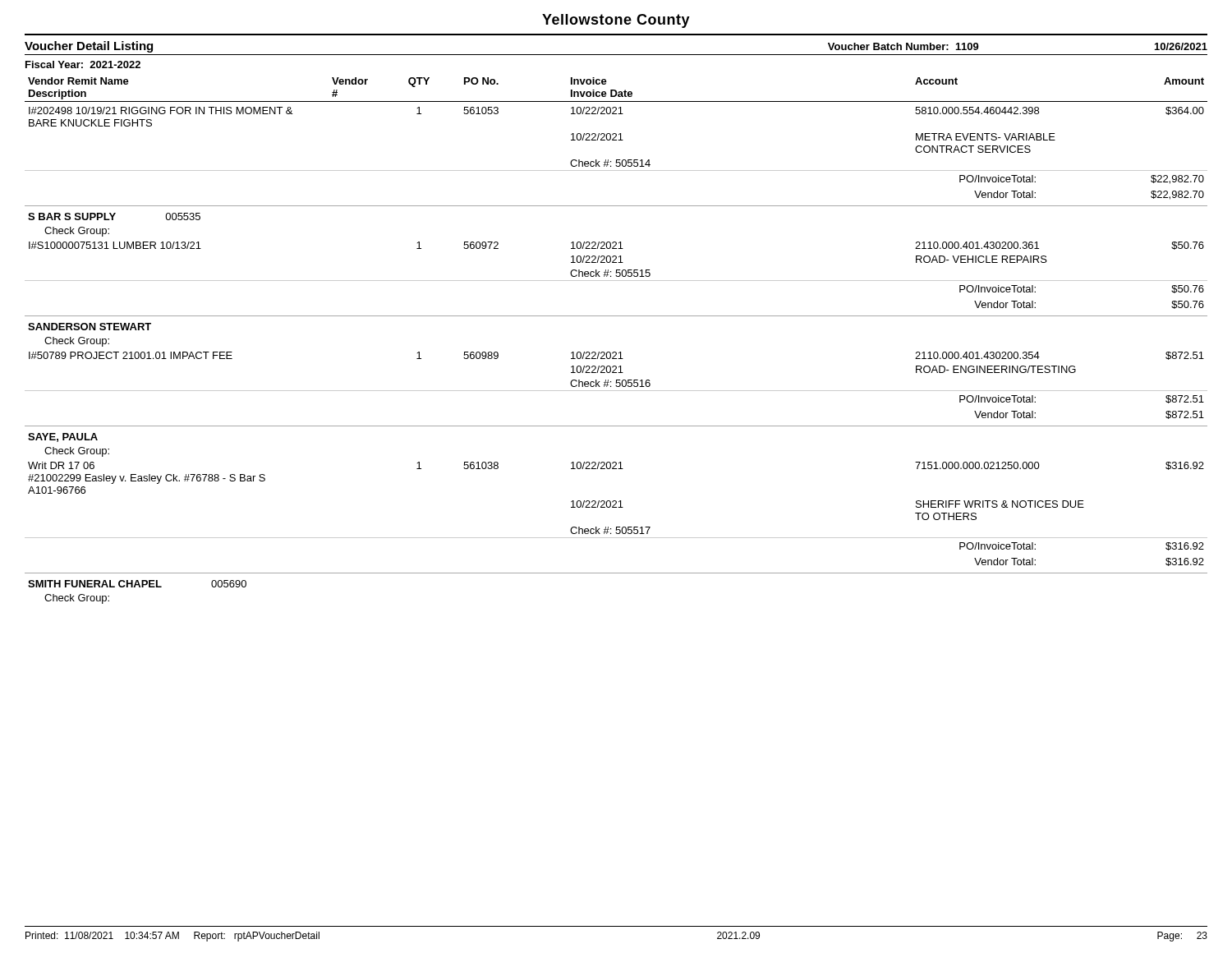The height and width of the screenshot is (953, 1232).
Task: Point to "Check #: 505515"
Action: click(x=616, y=273)
